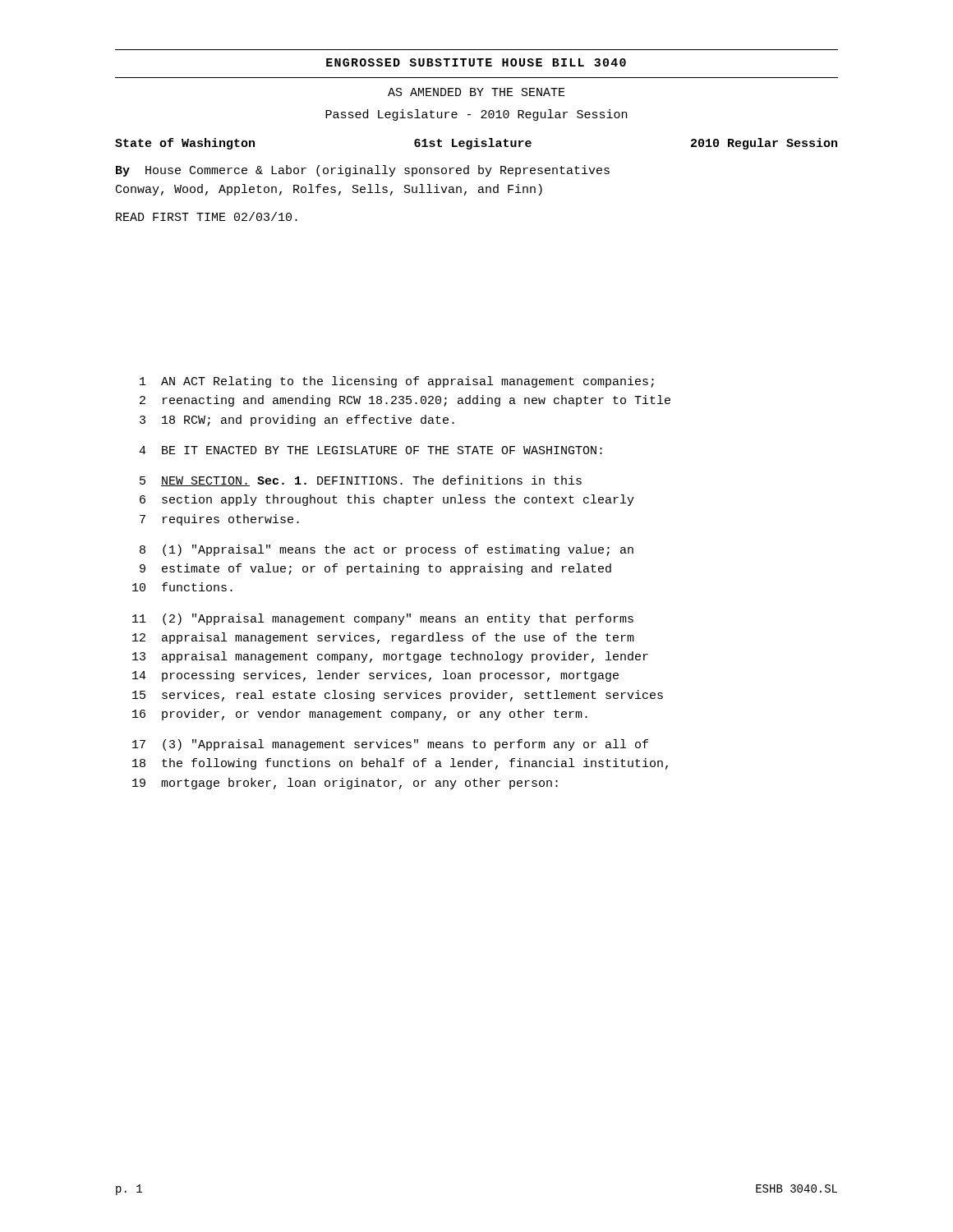Locate the passage starting "By House Commerce & Labor (originally sponsored by"
Screen dimensions: 1232x953
pos(363,180)
